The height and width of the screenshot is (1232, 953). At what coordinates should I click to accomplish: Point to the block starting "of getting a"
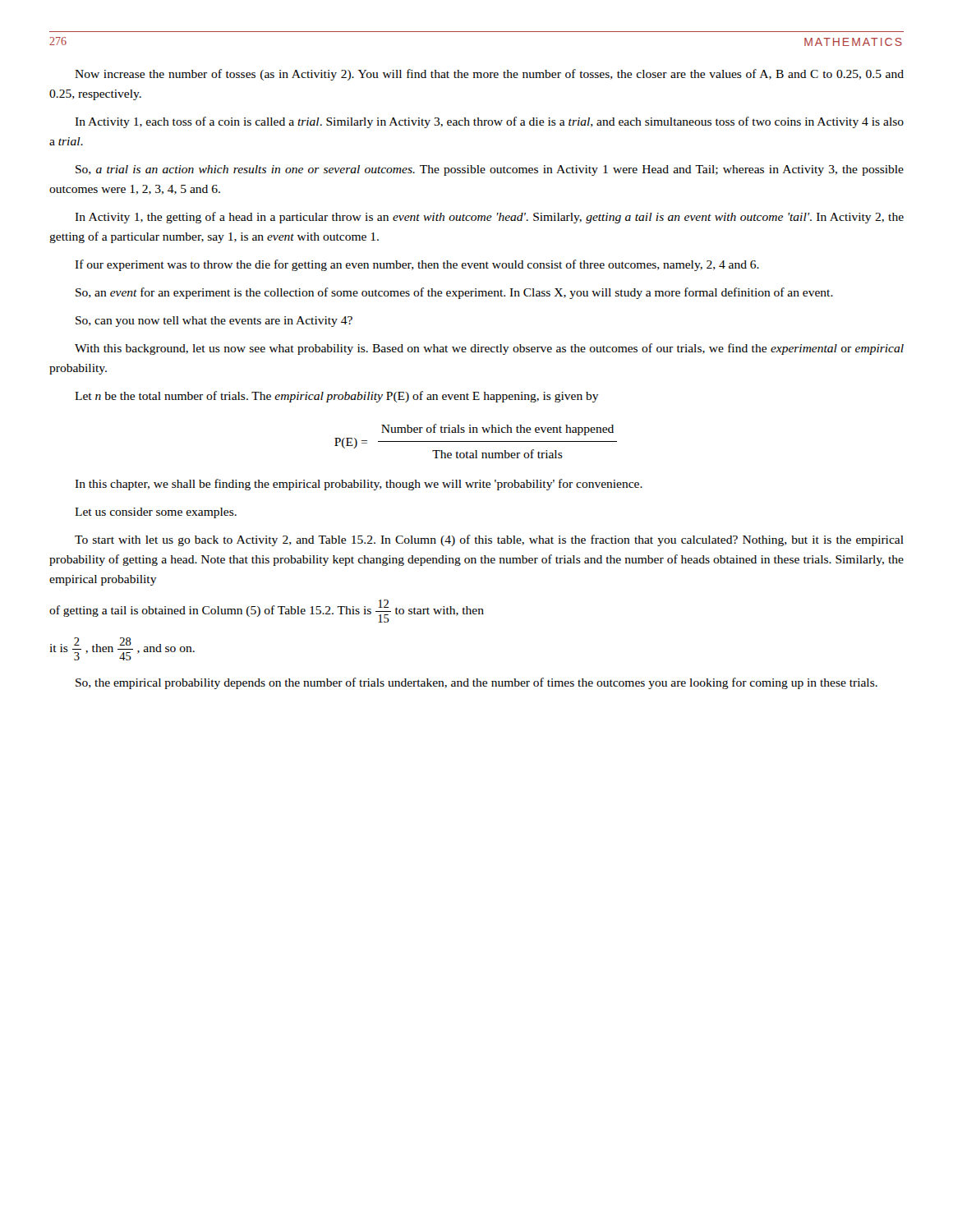click(x=267, y=611)
